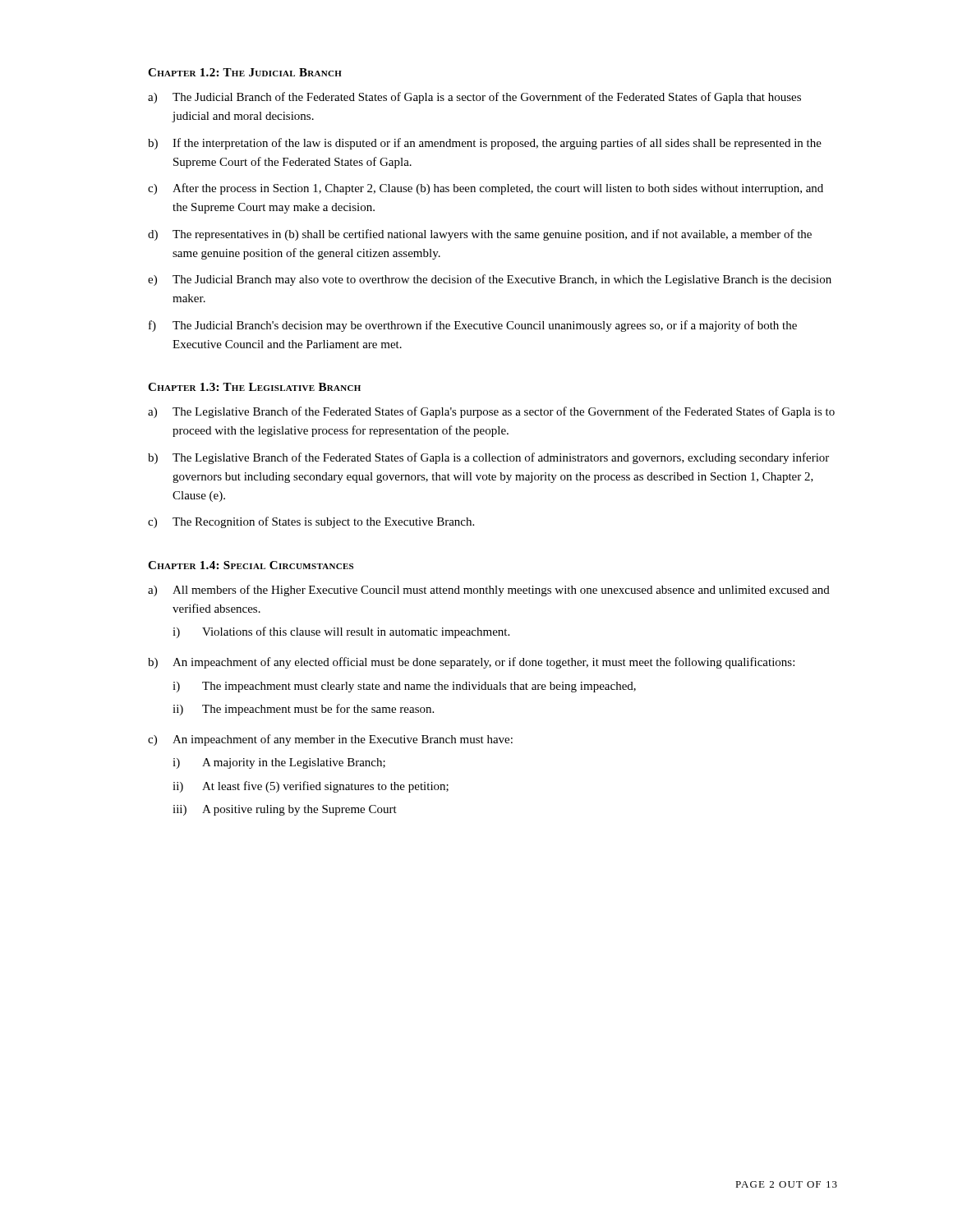Navigate to the block starting "Chapter 1.2: The Judicial Branch"
Image resolution: width=953 pixels, height=1232 pixels.
tap(245, 72)
